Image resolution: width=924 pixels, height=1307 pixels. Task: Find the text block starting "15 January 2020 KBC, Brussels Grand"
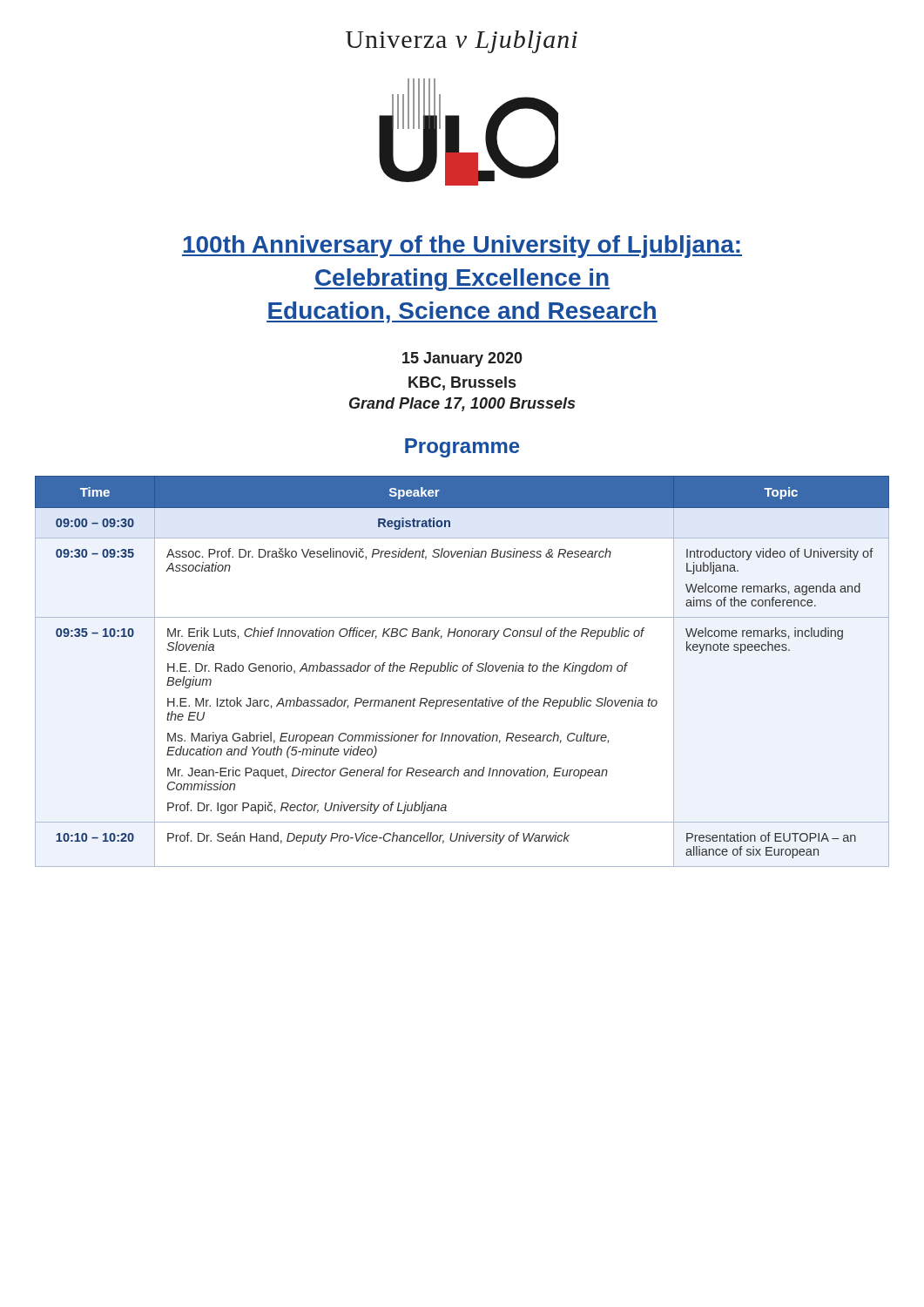pos(462,380)
